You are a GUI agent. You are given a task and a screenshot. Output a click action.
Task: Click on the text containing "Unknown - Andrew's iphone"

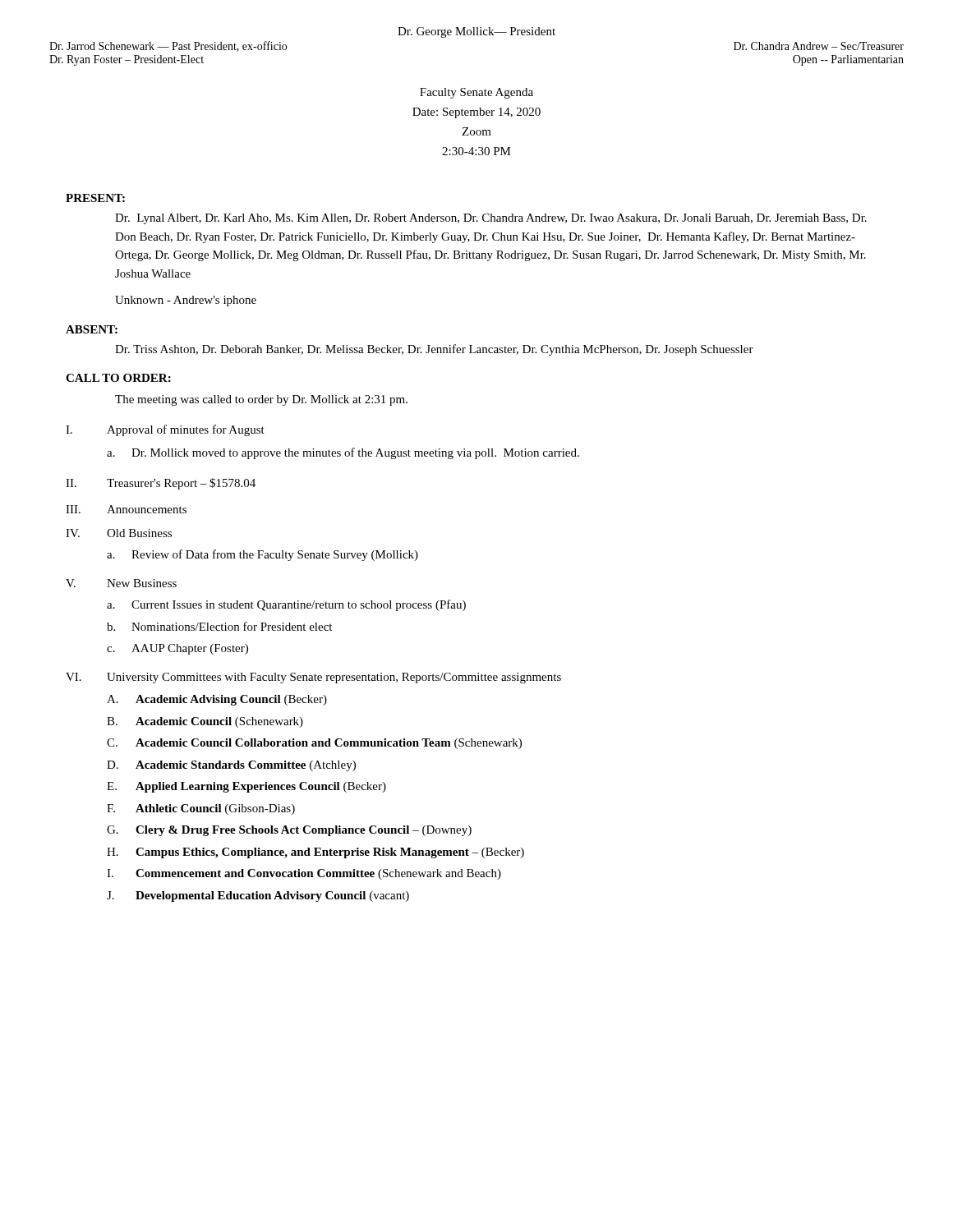tap(186, 300)
